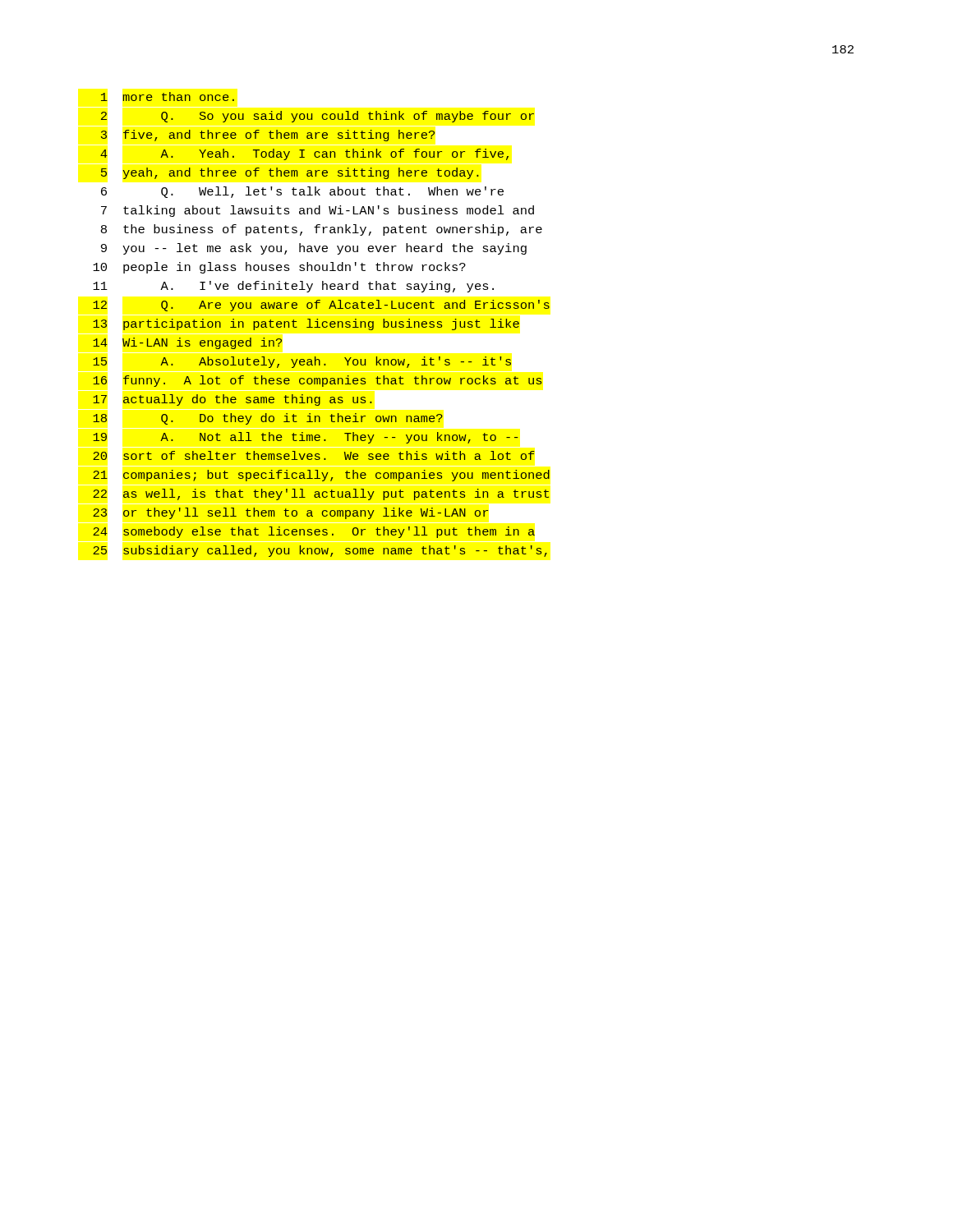Screen dimensions: 1232x953
Task: Point to the region starting "9 you -- let"
Action: 303,249
